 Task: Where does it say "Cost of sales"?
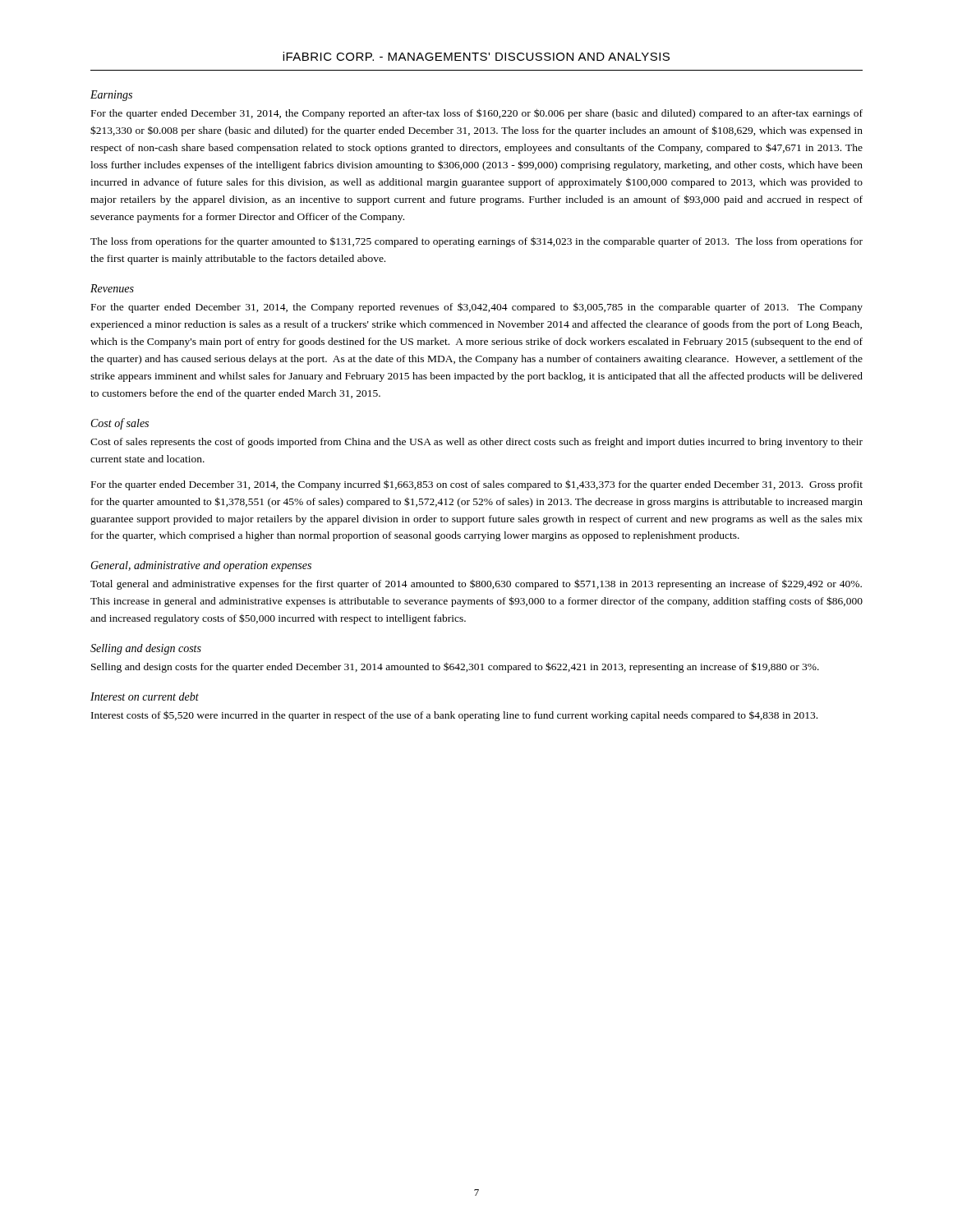(120, 423)
